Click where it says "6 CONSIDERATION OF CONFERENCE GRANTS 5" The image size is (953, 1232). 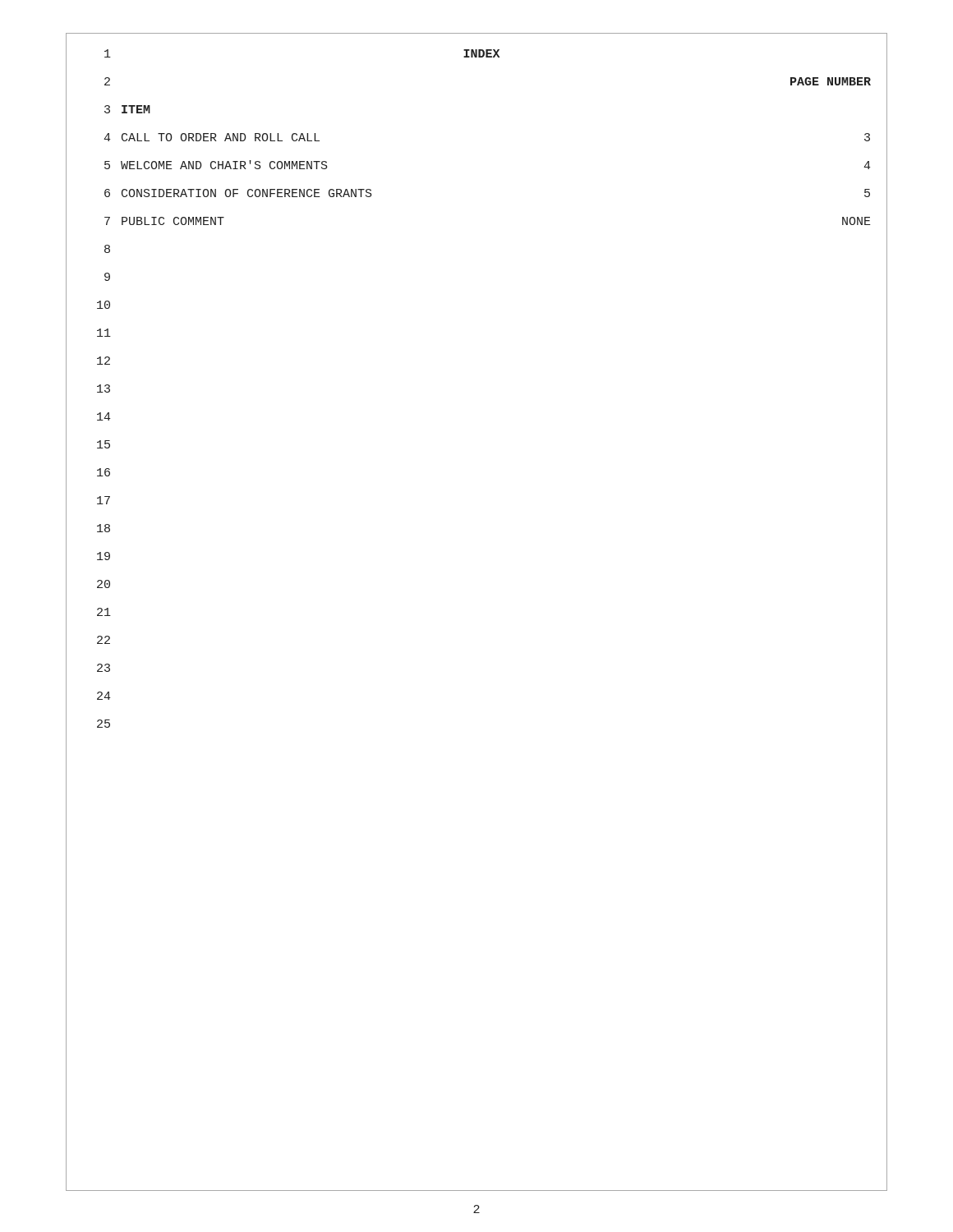(x=235, y=194)
